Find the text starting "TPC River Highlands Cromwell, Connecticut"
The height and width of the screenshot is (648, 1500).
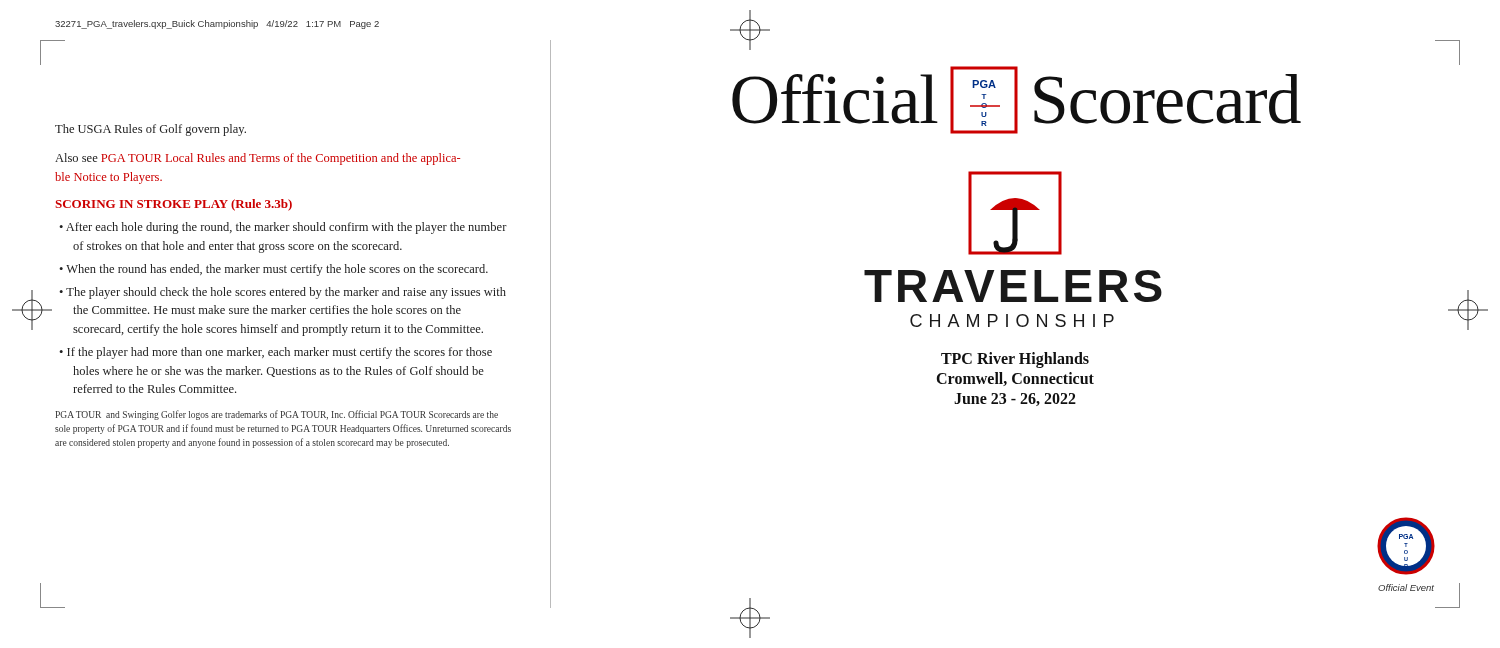click(x=1015, y=379)
